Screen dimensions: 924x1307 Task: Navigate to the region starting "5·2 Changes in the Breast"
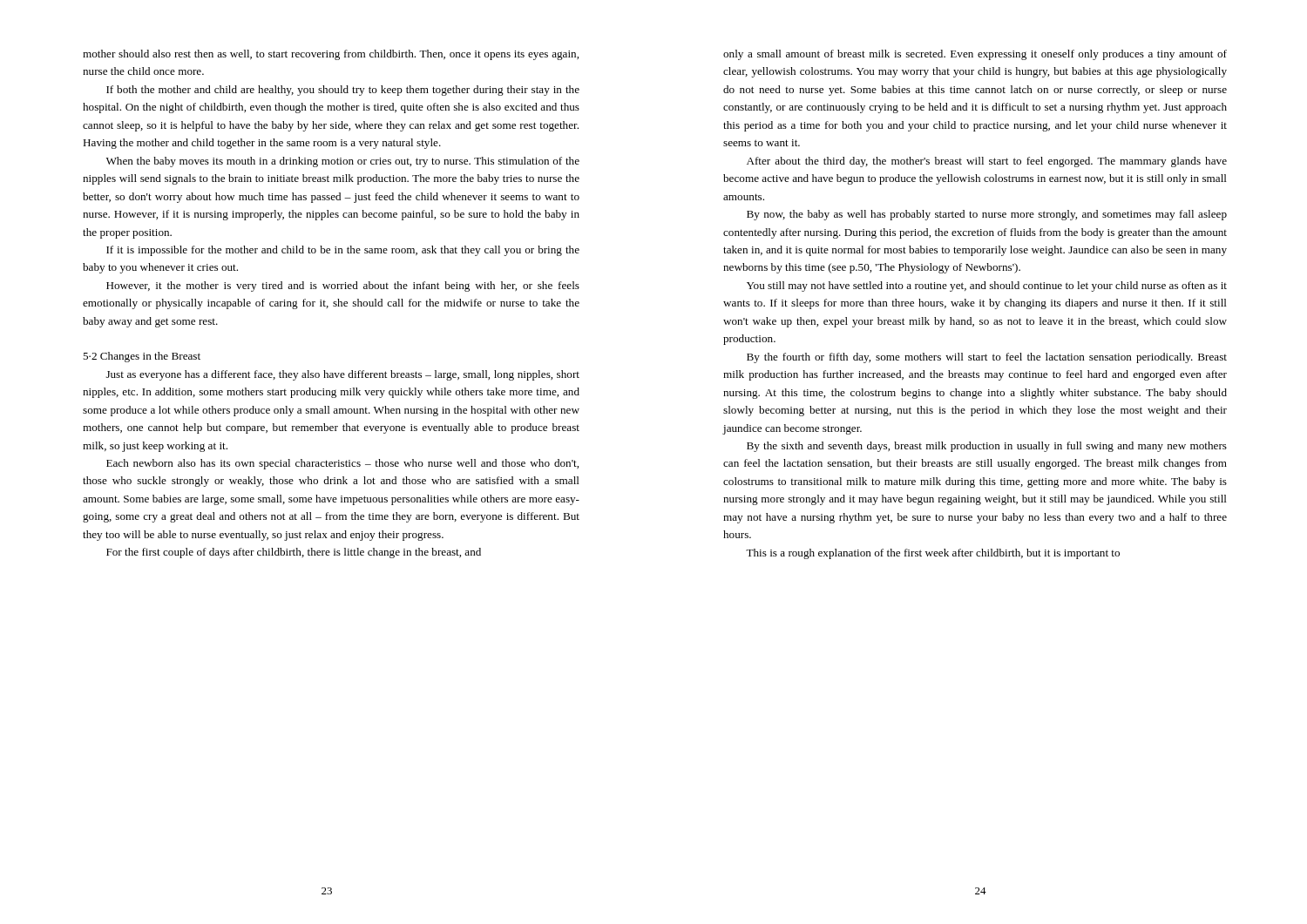(142, 357)
